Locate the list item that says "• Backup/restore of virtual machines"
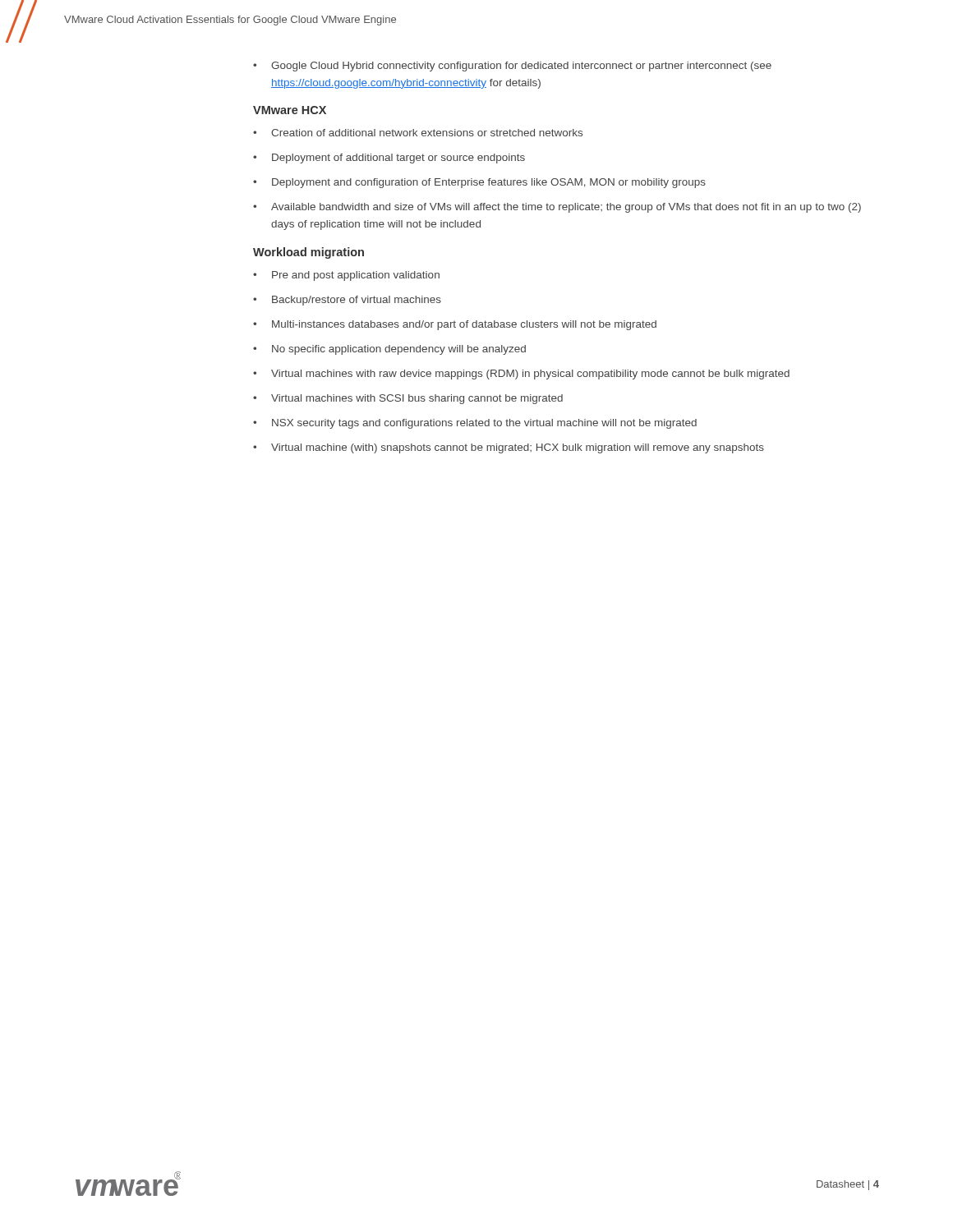Image resolution: width=953 pixels, height=1232 pixels. [347, 300]
